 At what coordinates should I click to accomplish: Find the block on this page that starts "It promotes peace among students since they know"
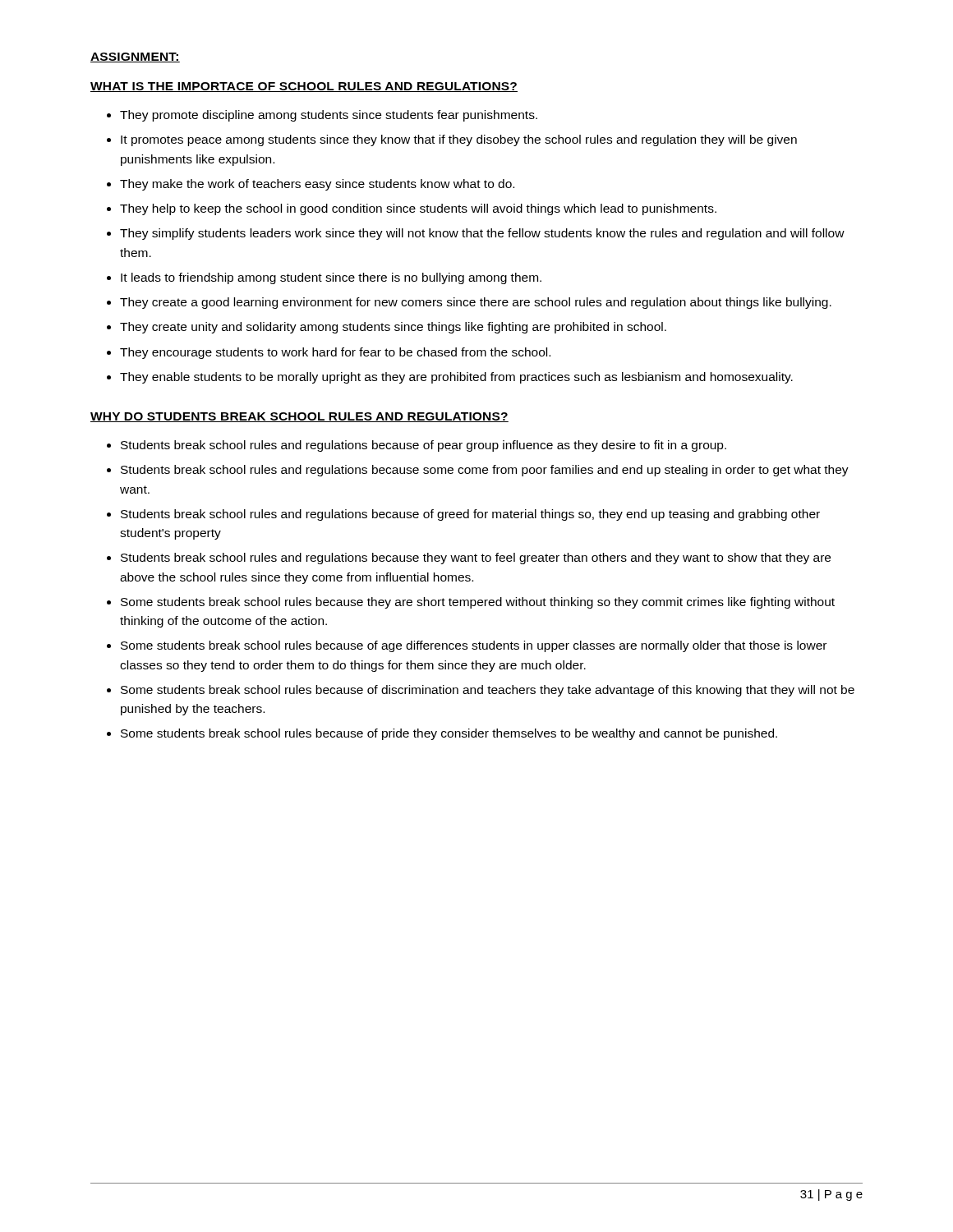[x=459, y=149]
